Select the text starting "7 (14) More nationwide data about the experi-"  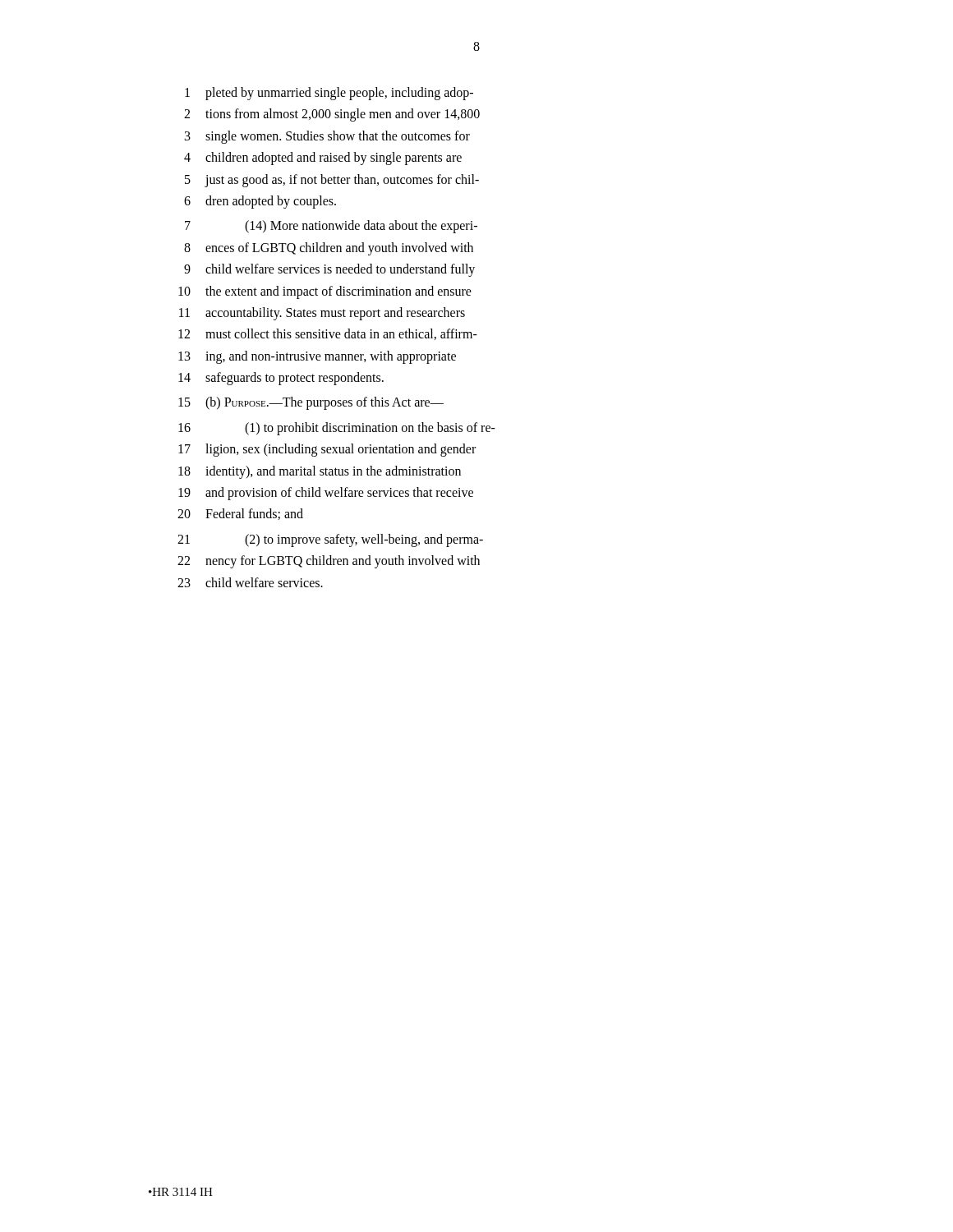[331, 227]
